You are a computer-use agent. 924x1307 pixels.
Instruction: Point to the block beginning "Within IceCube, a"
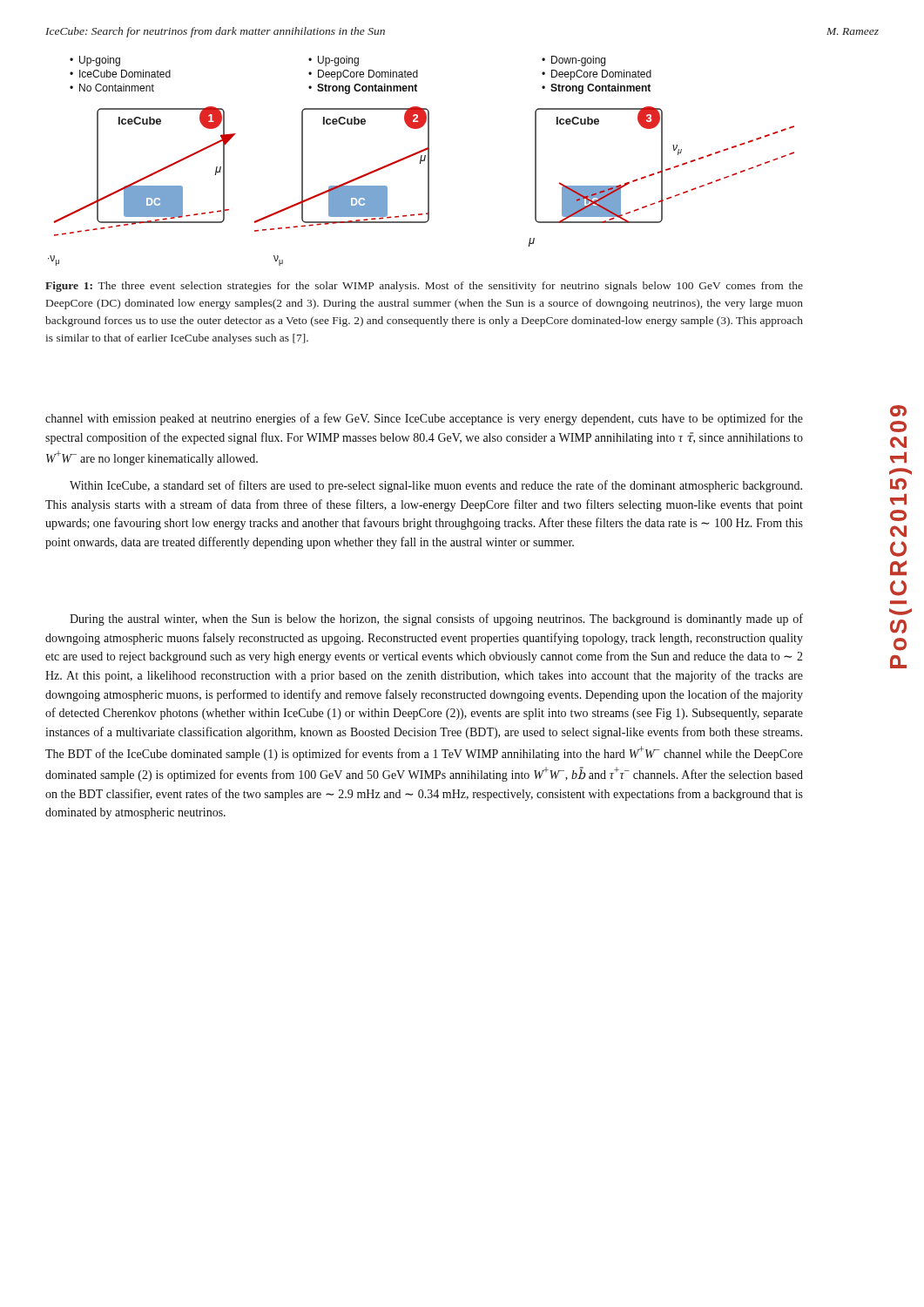(424, 514)
